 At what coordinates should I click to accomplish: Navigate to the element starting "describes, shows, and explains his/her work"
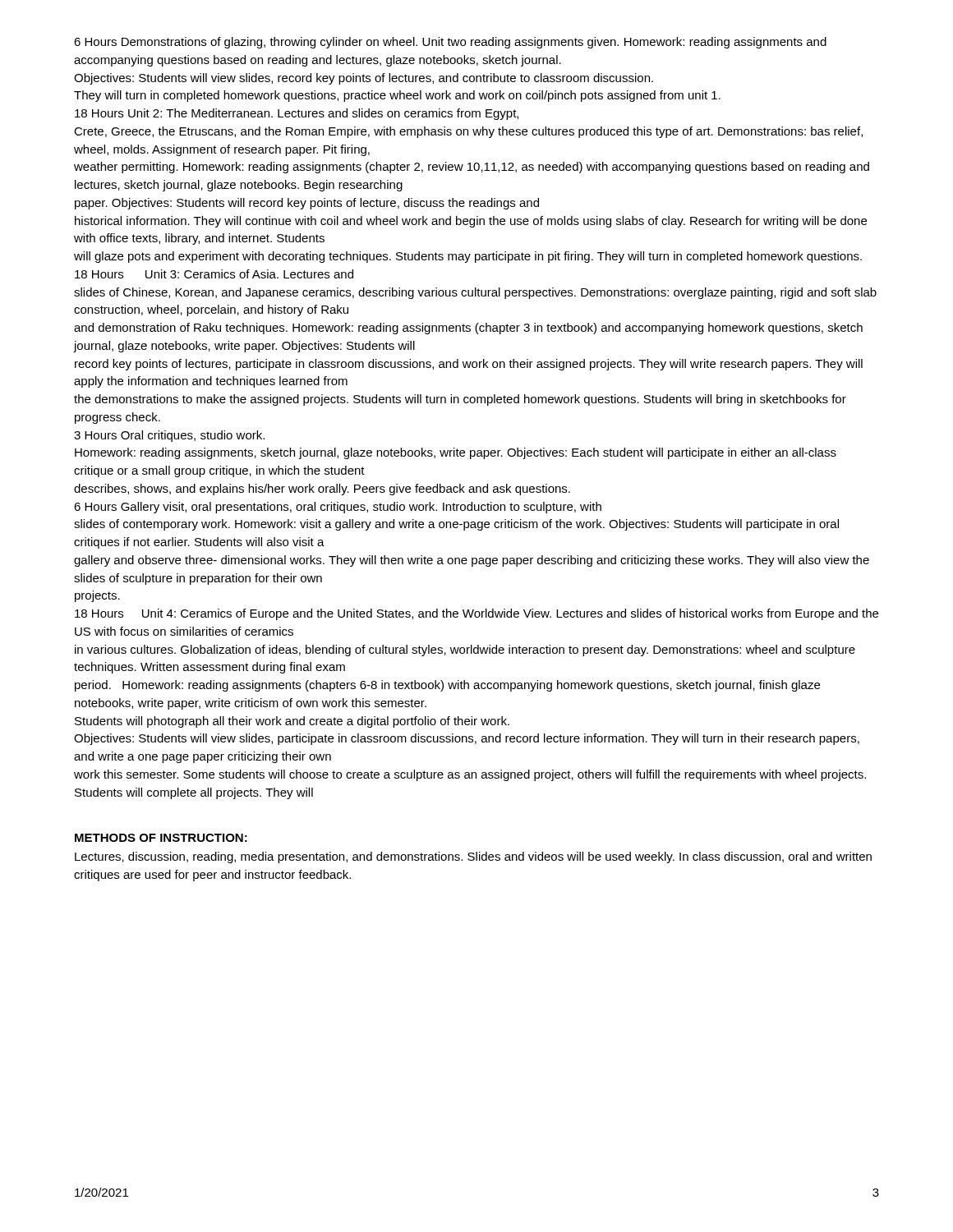click(322, 488)
